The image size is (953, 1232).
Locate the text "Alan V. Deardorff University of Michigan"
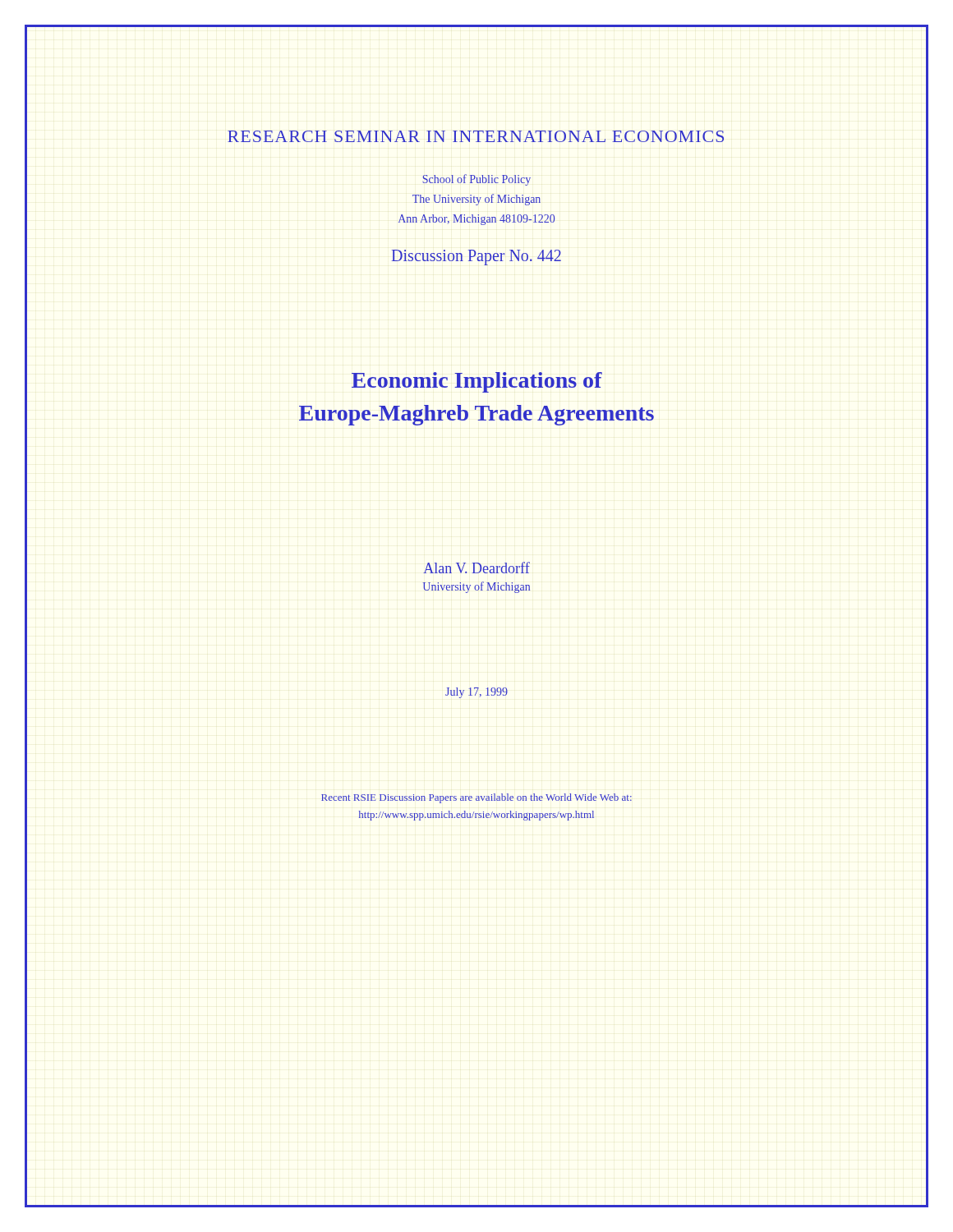[476, 577]
